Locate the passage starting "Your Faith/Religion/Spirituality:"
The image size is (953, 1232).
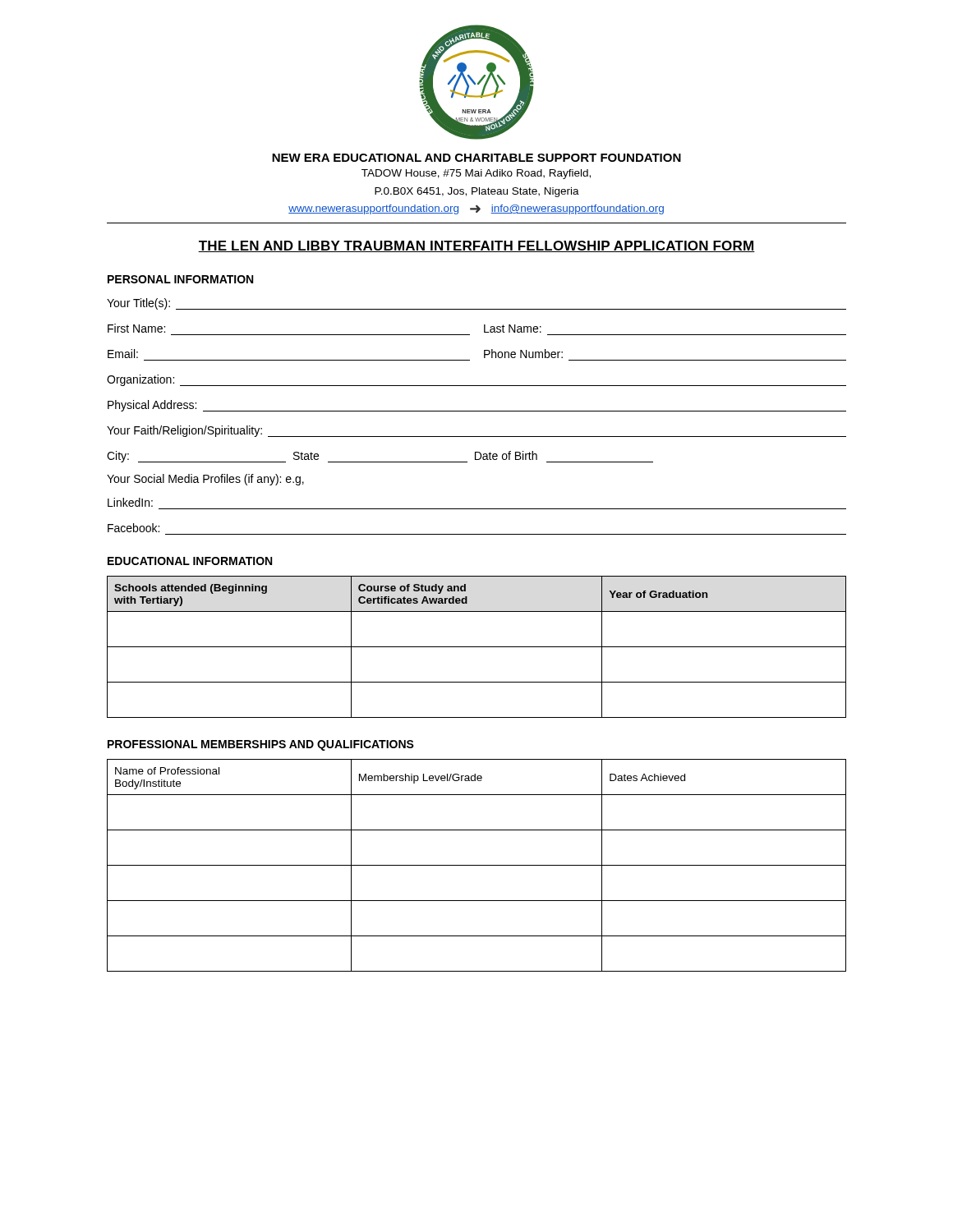pyautogui.click(x=476, y=429)
